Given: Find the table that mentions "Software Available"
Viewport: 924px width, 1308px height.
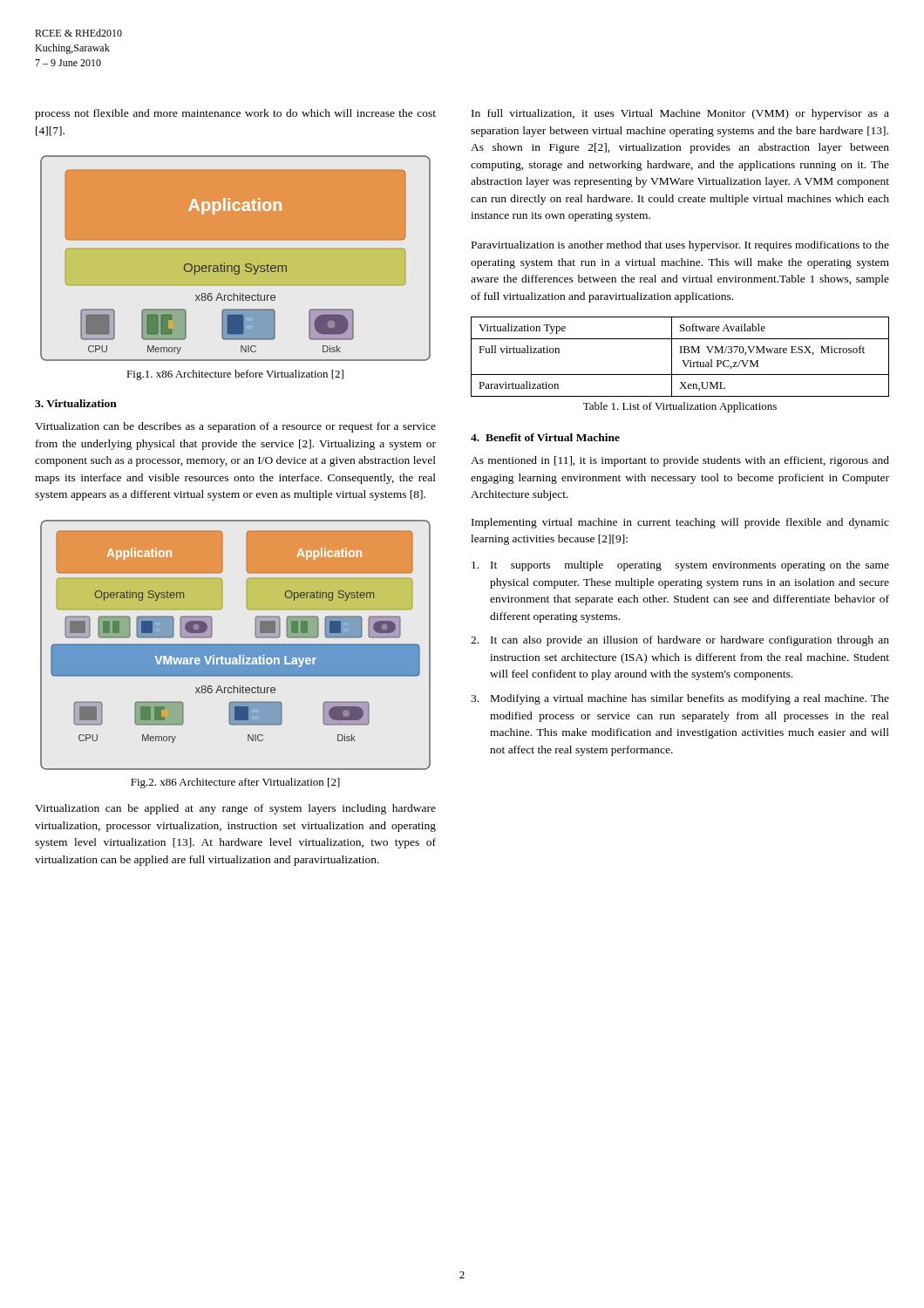Looking at the screenshot, I should [680, 357].
